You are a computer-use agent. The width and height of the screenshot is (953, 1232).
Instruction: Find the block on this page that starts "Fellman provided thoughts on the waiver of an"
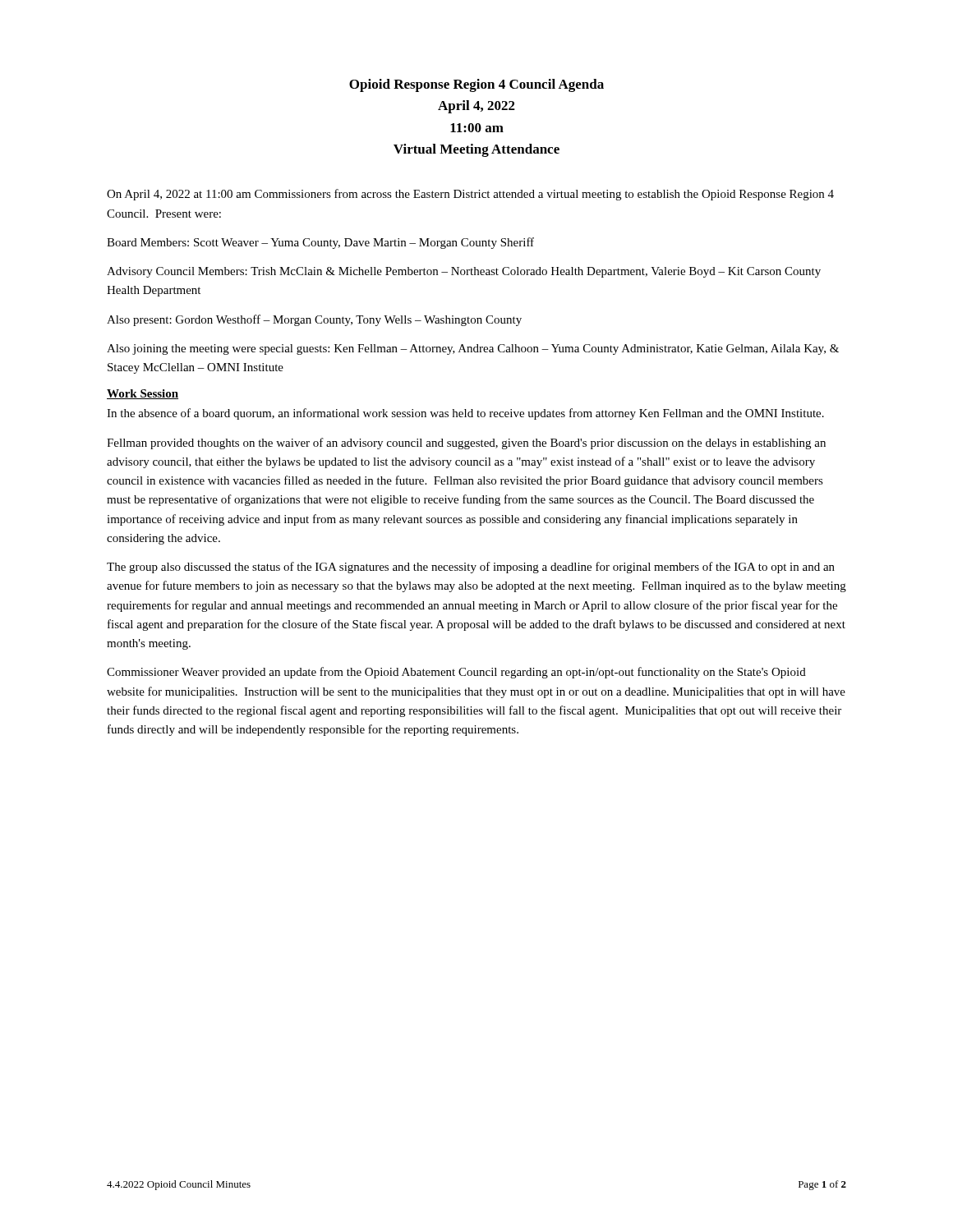[x=466, y=490]
